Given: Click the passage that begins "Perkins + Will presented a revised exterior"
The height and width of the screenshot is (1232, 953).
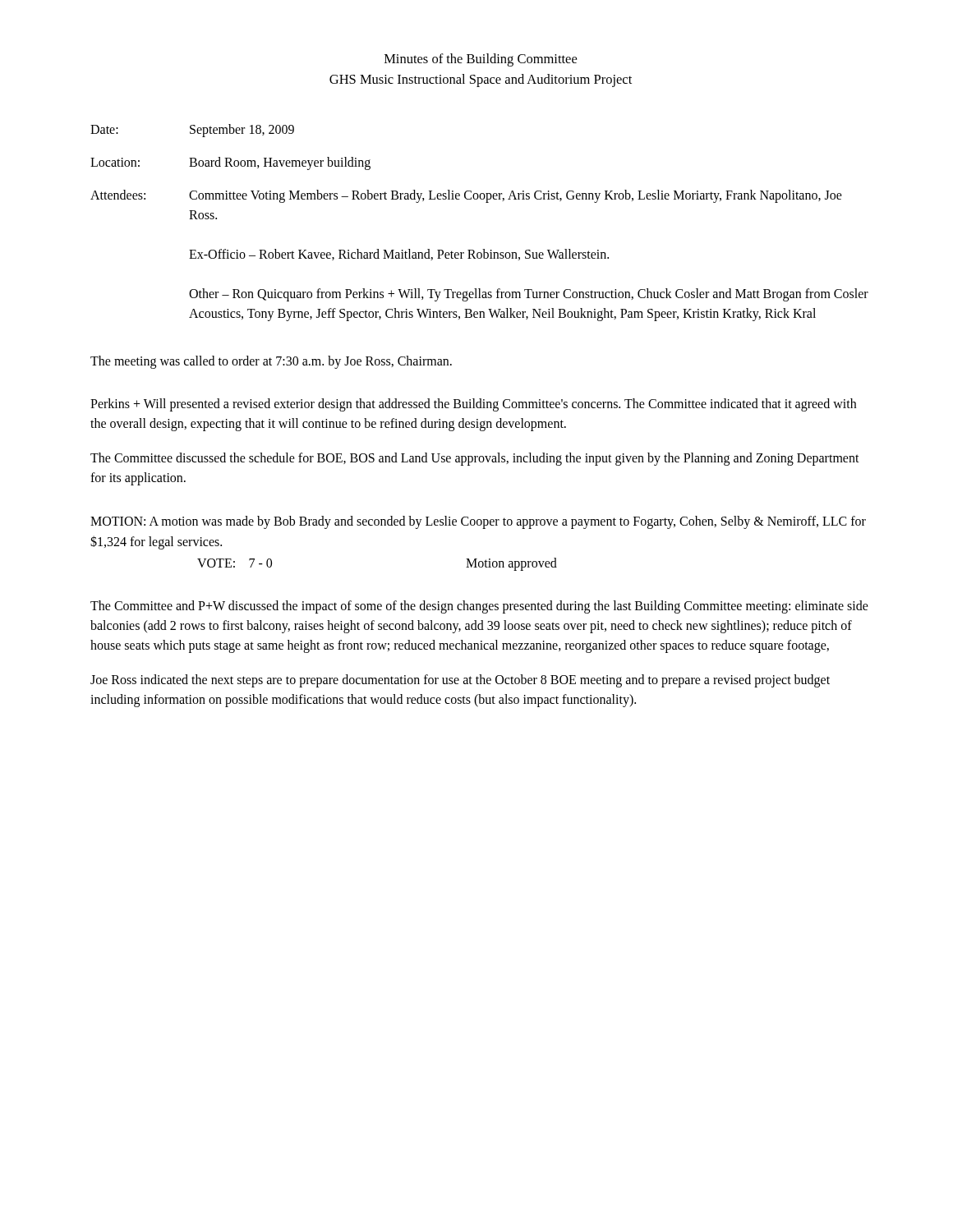Looking at the screenshot, I should [x=473, y=413].
